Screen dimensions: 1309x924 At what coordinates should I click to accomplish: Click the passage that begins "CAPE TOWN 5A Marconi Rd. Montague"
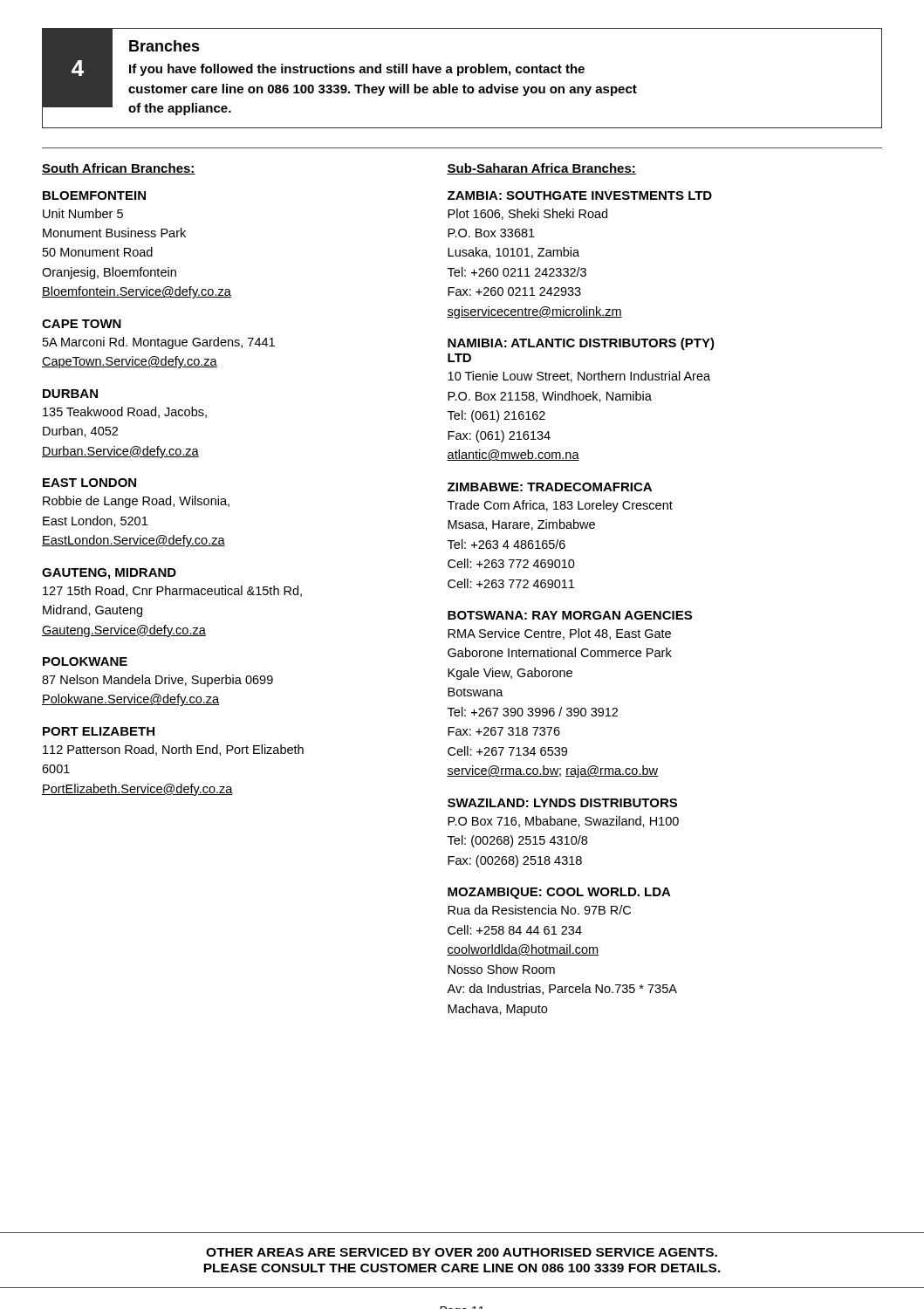(x=227, y=344)
